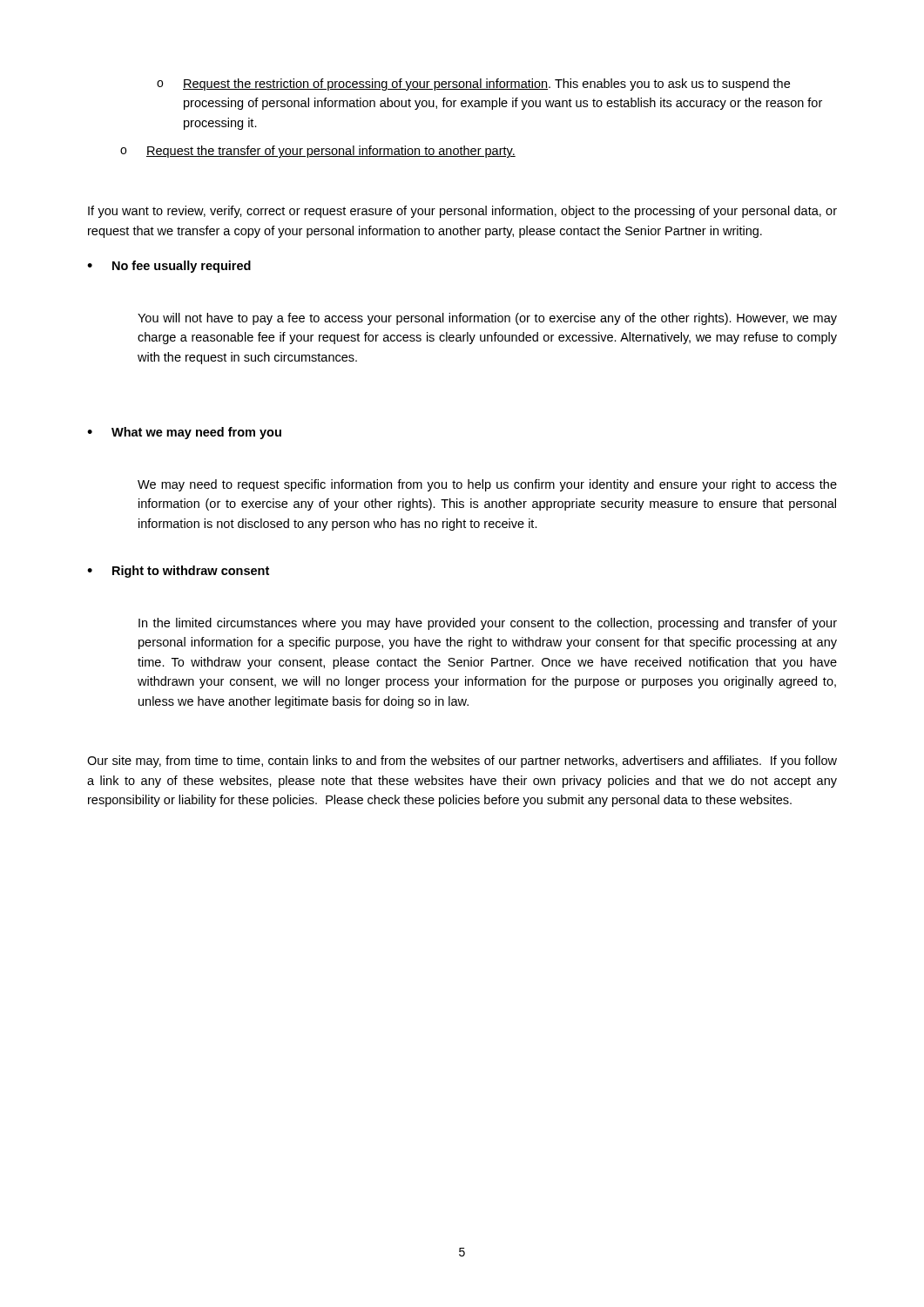The image size is (924, 1307).
Task: Navigate to the region starting "• No fee usually required"
Action: [169, 267]
